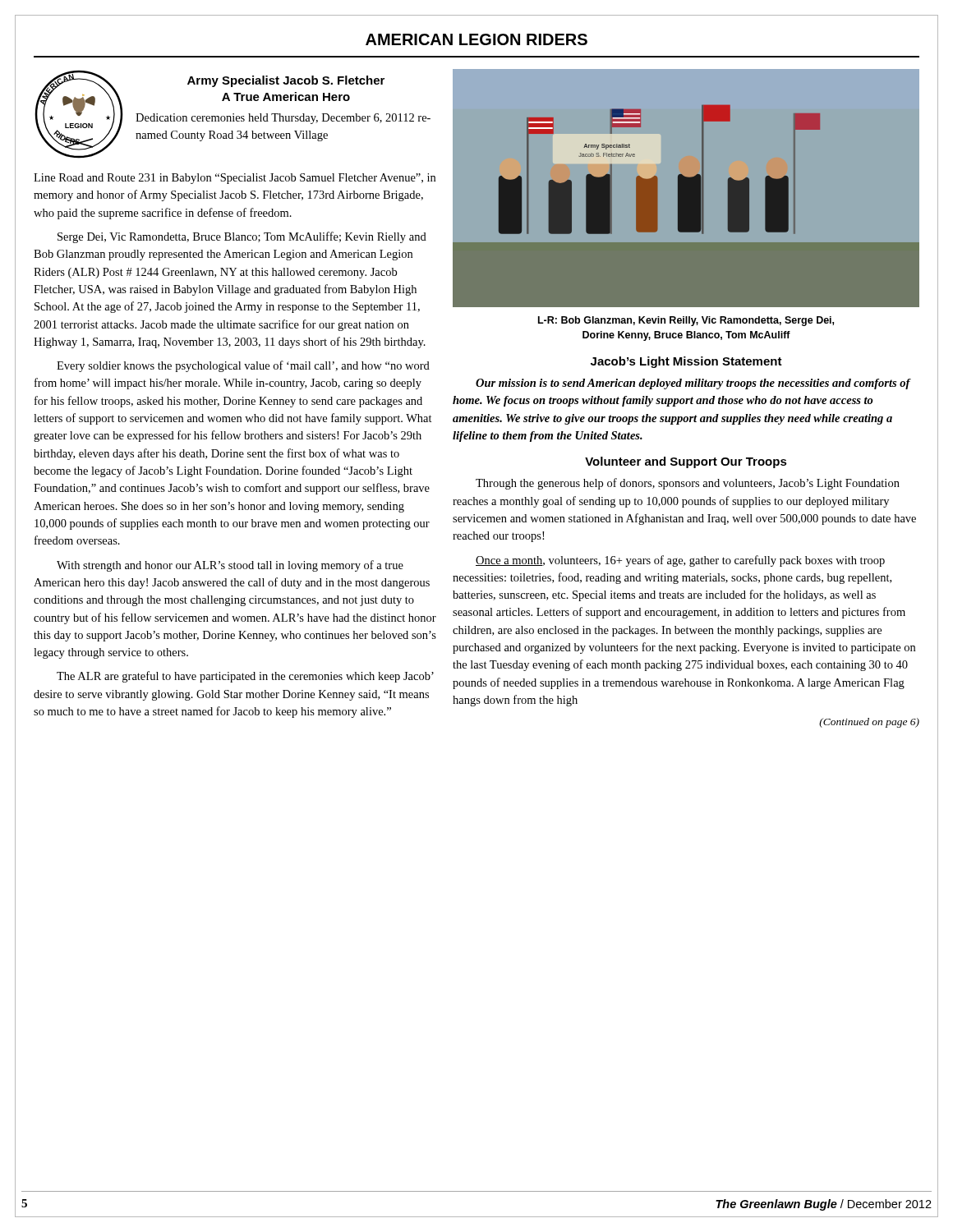This screenshot has height=1232, width=953.
Task: Find the section header containing "Jacob’s Light Mission Statement"
Action: pyautogui.click(x=686, y=361)
